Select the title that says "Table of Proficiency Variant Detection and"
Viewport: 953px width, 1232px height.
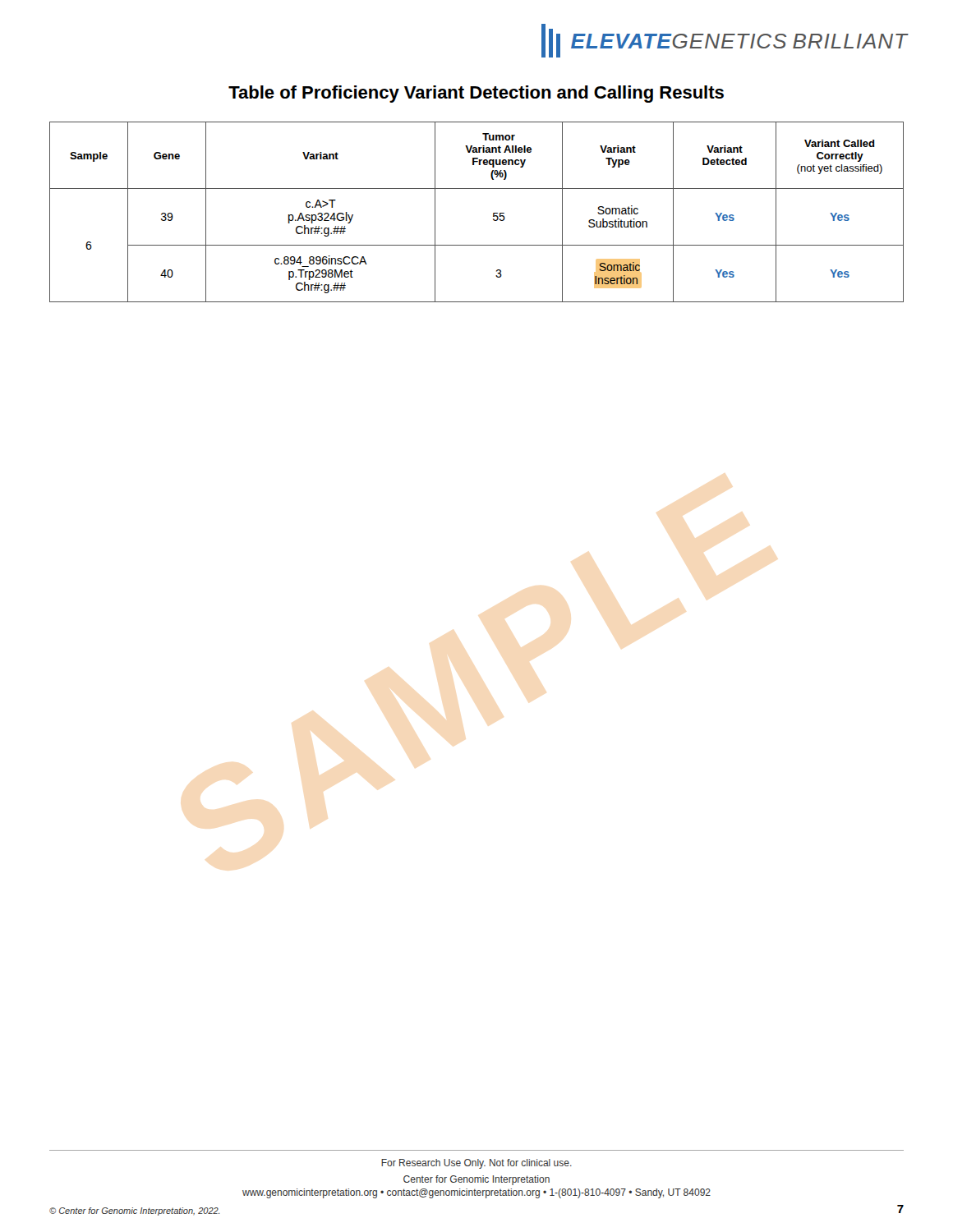[476, 93]
